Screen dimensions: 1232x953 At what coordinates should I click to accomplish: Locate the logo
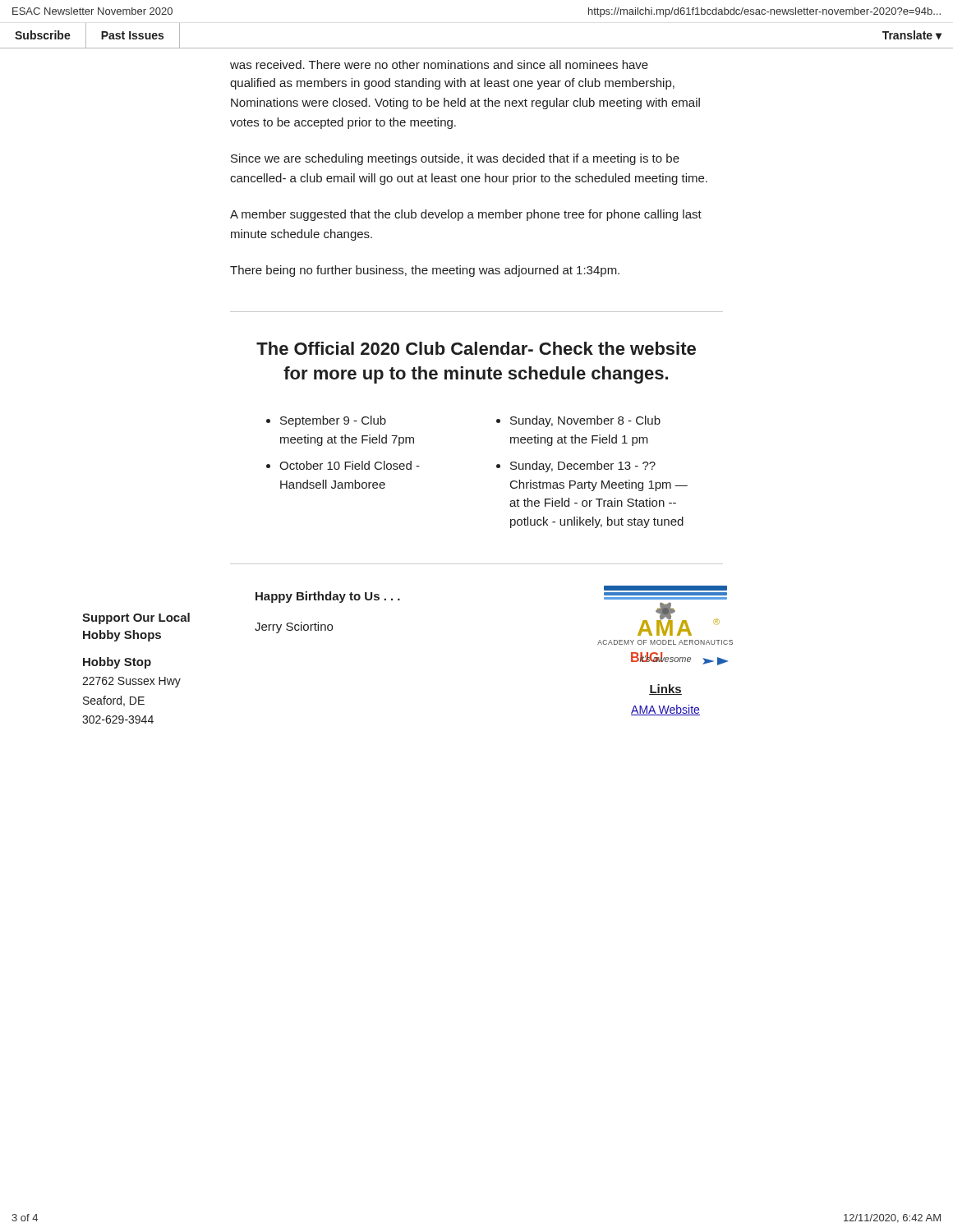click(x=665, y=629)
